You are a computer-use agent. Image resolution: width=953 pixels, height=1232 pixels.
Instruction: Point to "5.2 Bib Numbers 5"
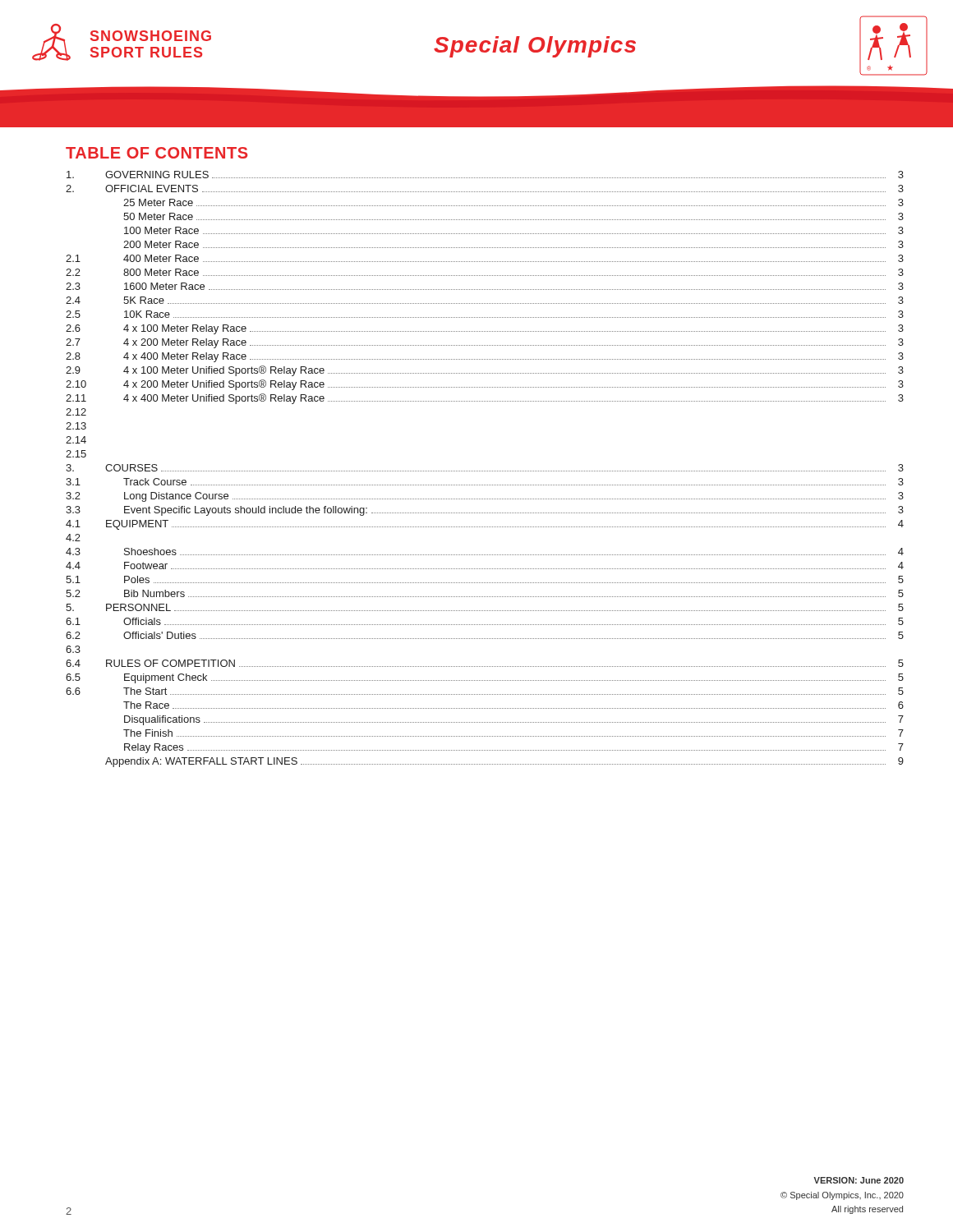485,593
